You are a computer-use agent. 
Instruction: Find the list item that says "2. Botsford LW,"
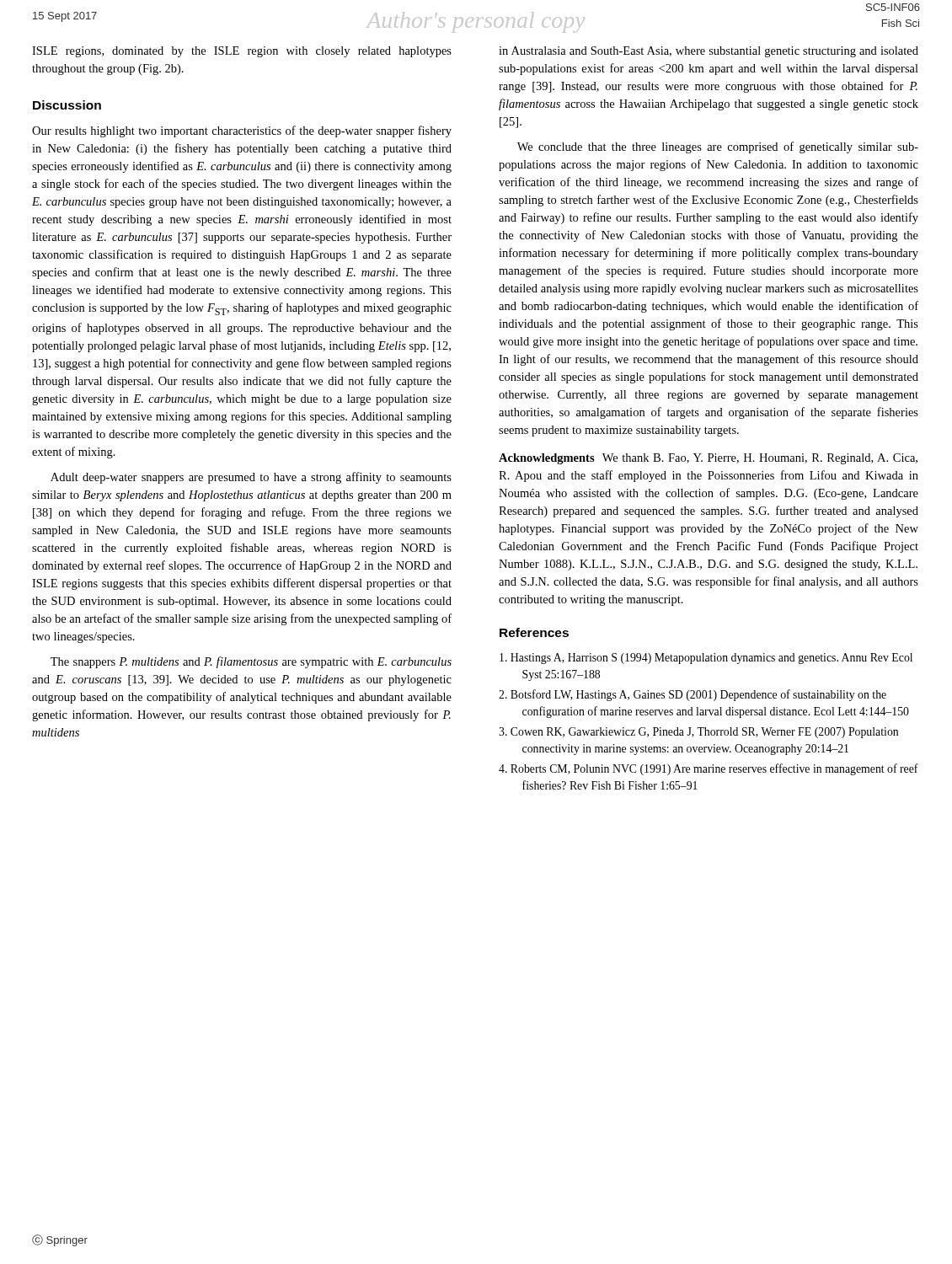pyautogui.click(x=704, y=703)
